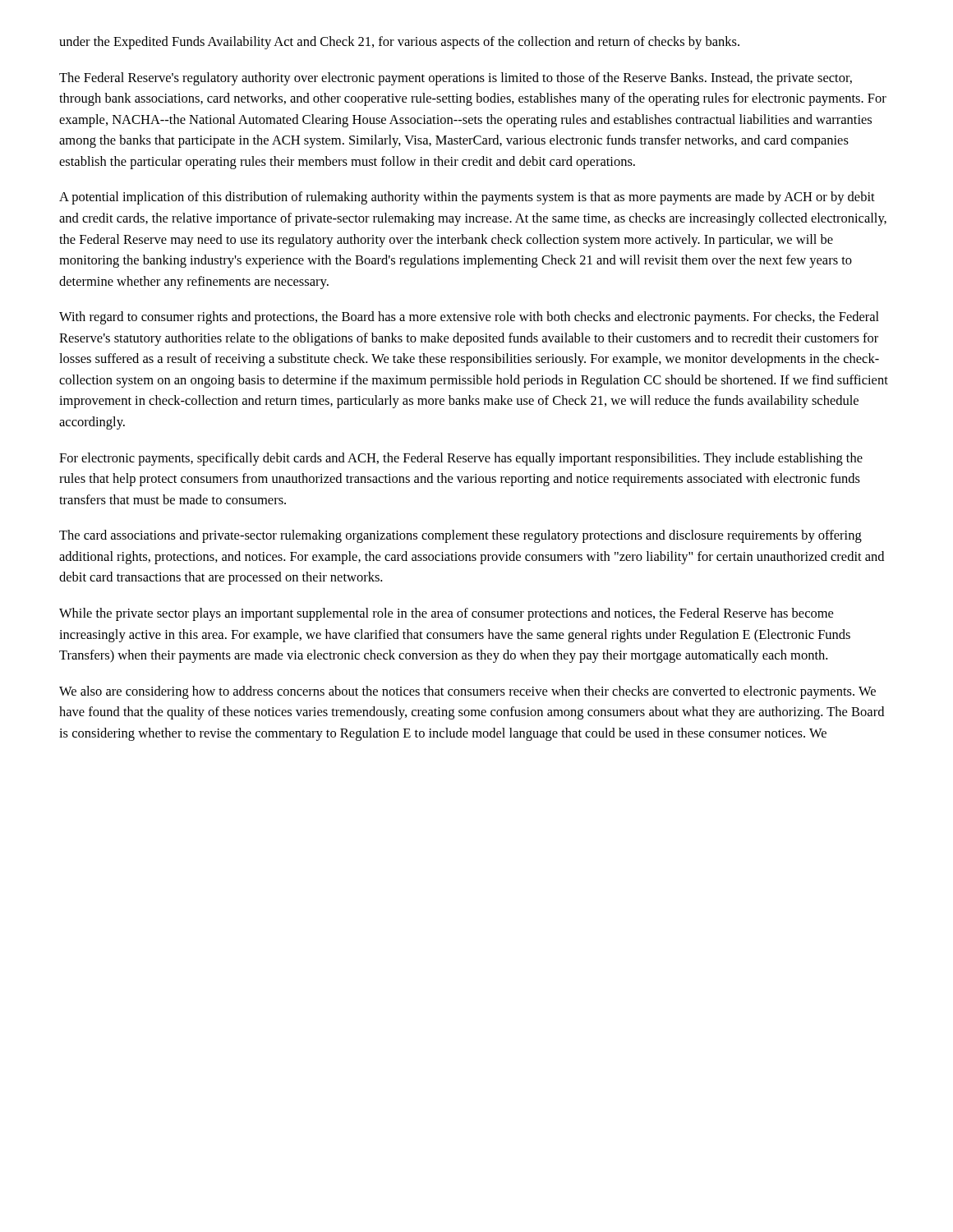Viewport: 953px width, 1232px height.
Task: Find the text block with the text "A potential implication of this distribution of"
Action: tap(473, 239)
